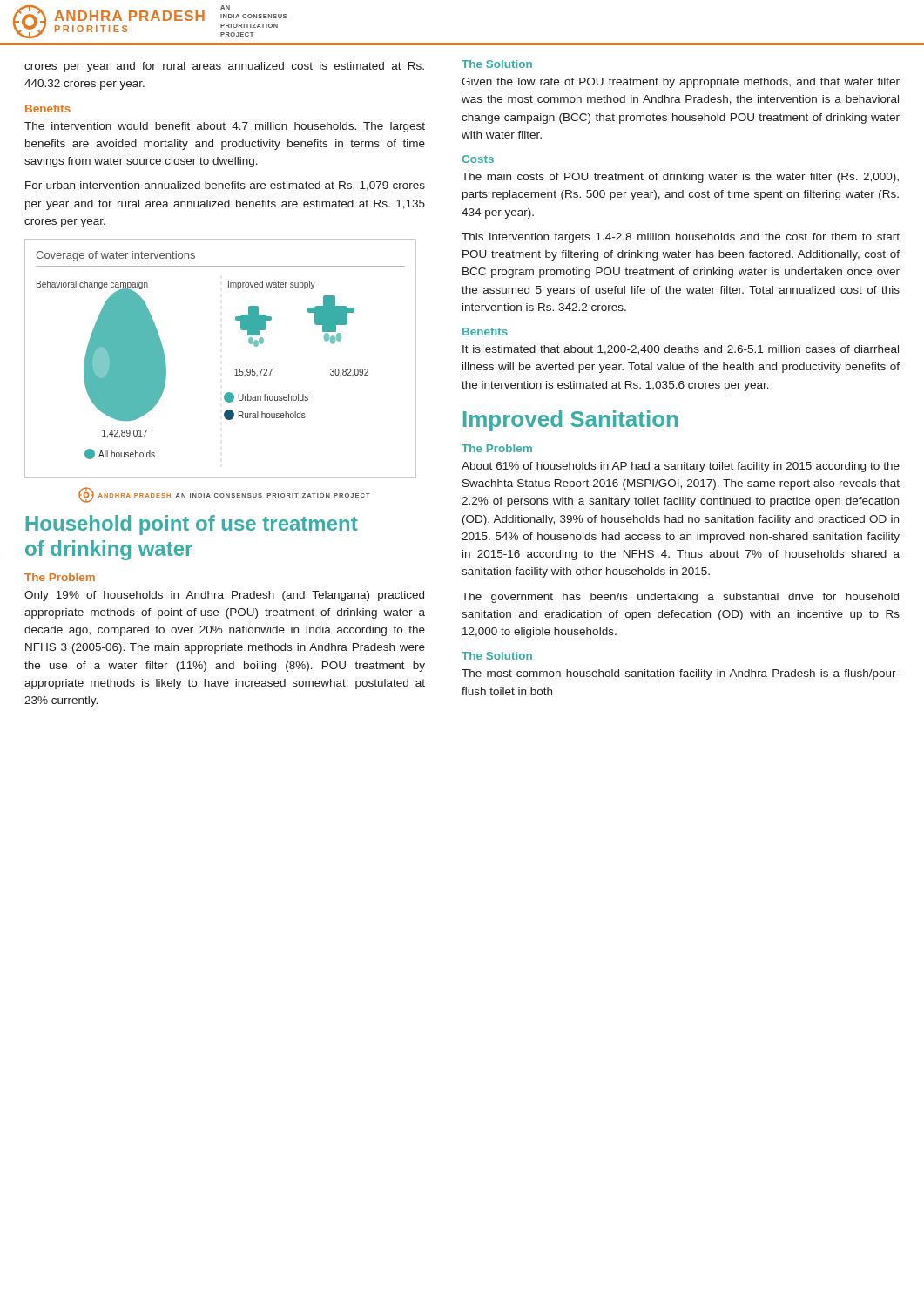Find the text block that reads "About 61% of households in"
The width and height of the screenshot is (924, 1307).
pyautogui.click(x=681, y=549)
